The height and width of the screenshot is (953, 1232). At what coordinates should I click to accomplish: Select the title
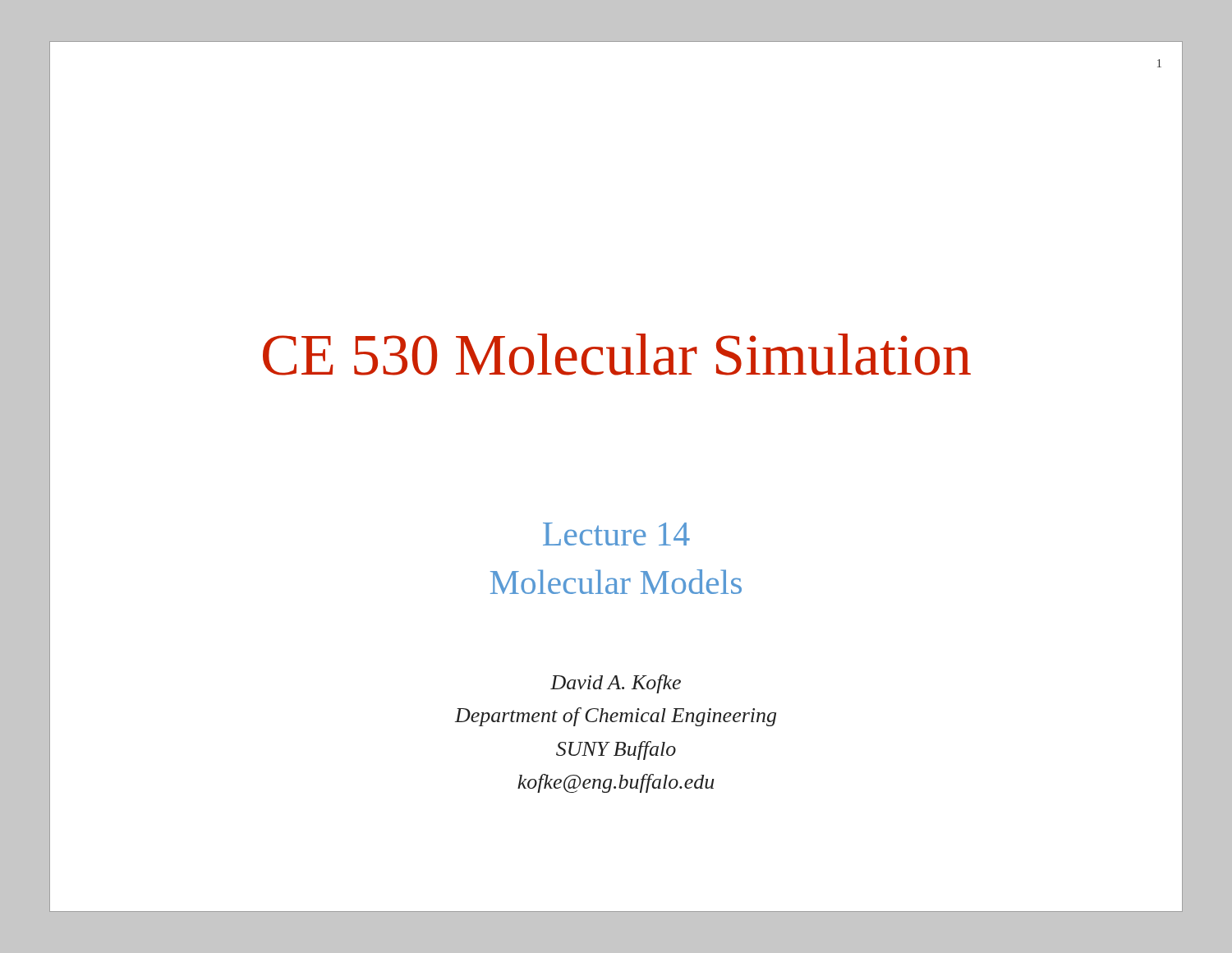point(616,355)
